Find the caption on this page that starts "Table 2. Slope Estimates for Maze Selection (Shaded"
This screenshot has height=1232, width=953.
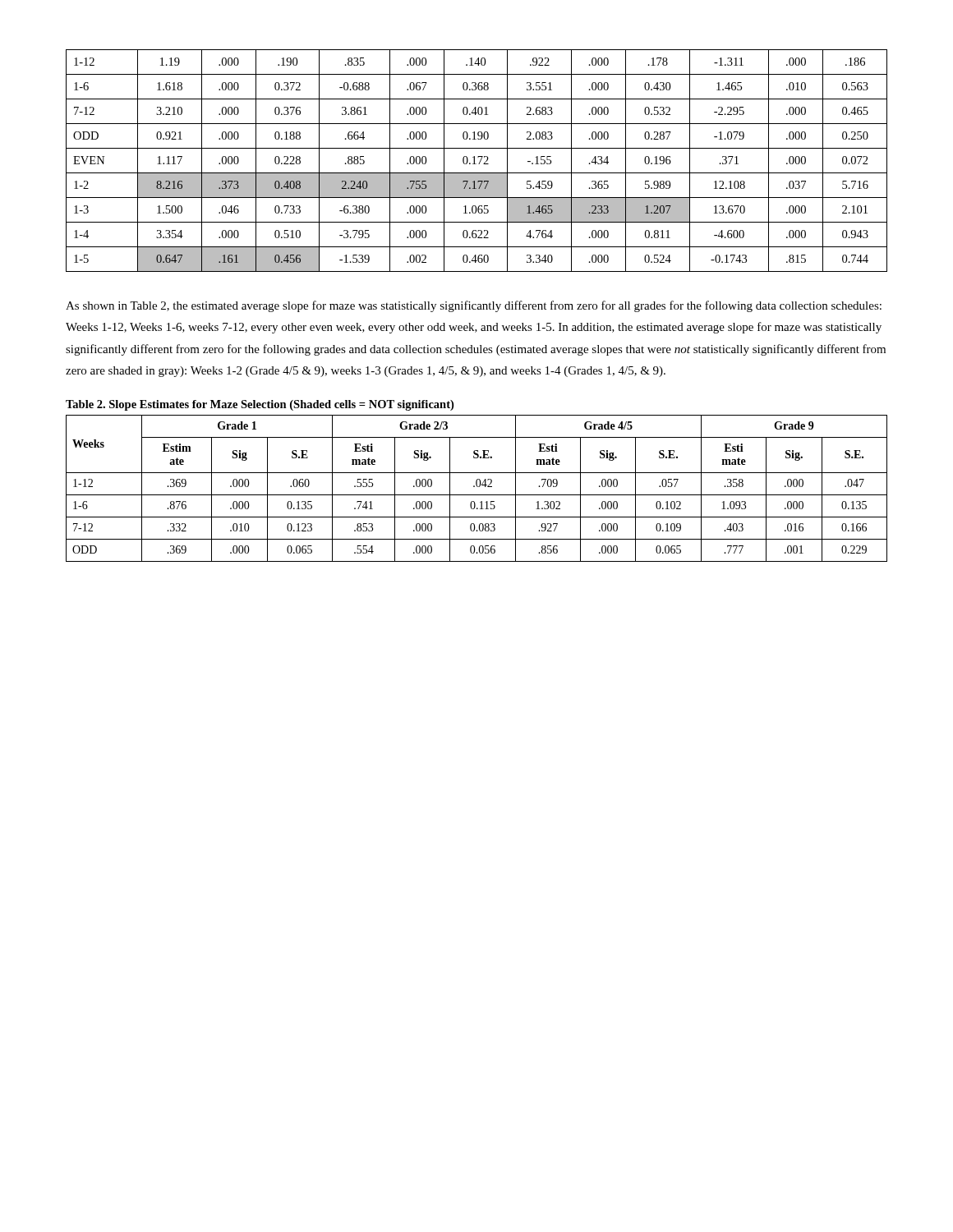pyautogui.click(x=260, y=404)
